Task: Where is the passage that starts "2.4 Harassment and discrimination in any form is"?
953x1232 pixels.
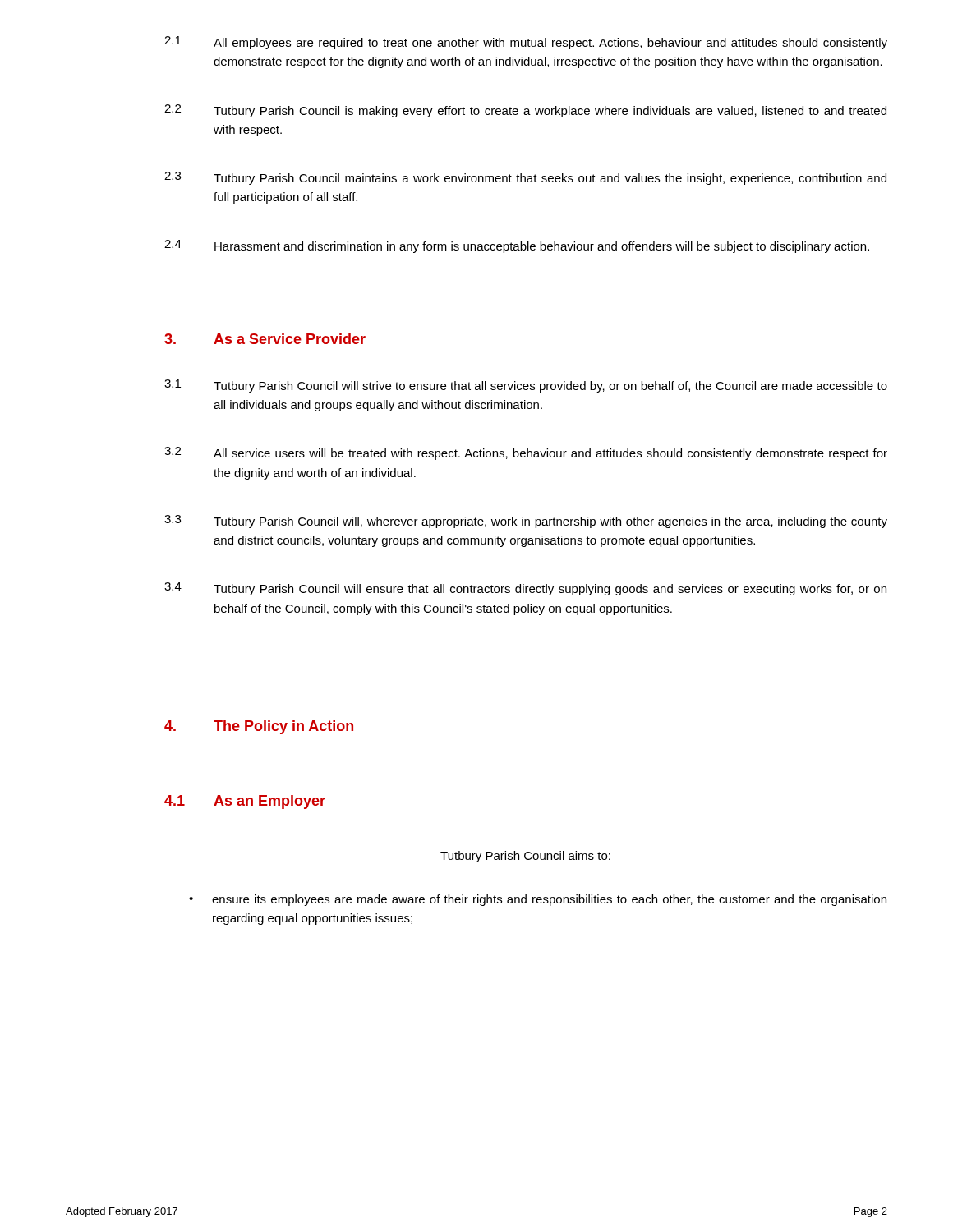Action: [526, 246]
